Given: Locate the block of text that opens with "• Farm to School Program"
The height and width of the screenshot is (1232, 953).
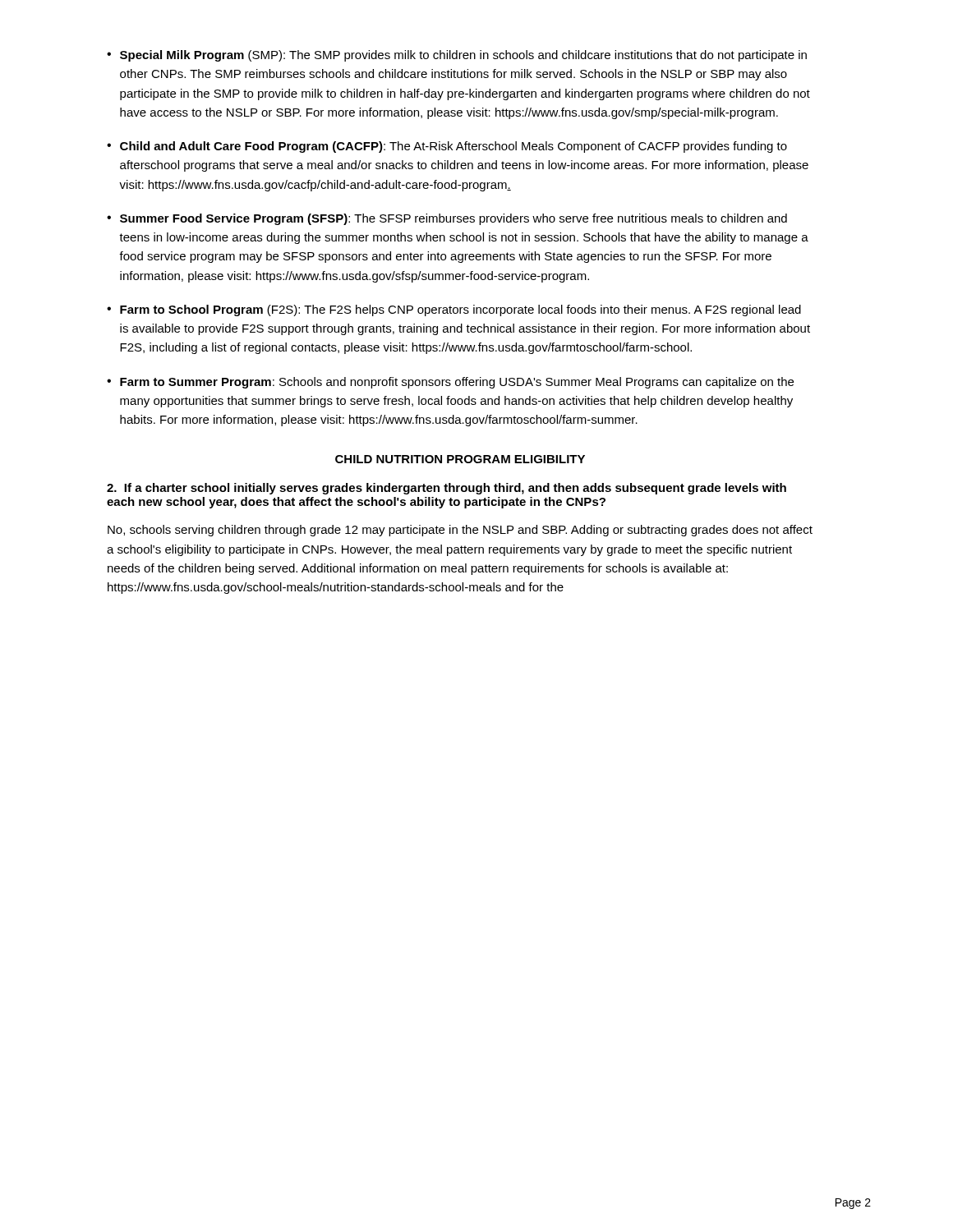Looking at the screenshot, I should [460, 328].
